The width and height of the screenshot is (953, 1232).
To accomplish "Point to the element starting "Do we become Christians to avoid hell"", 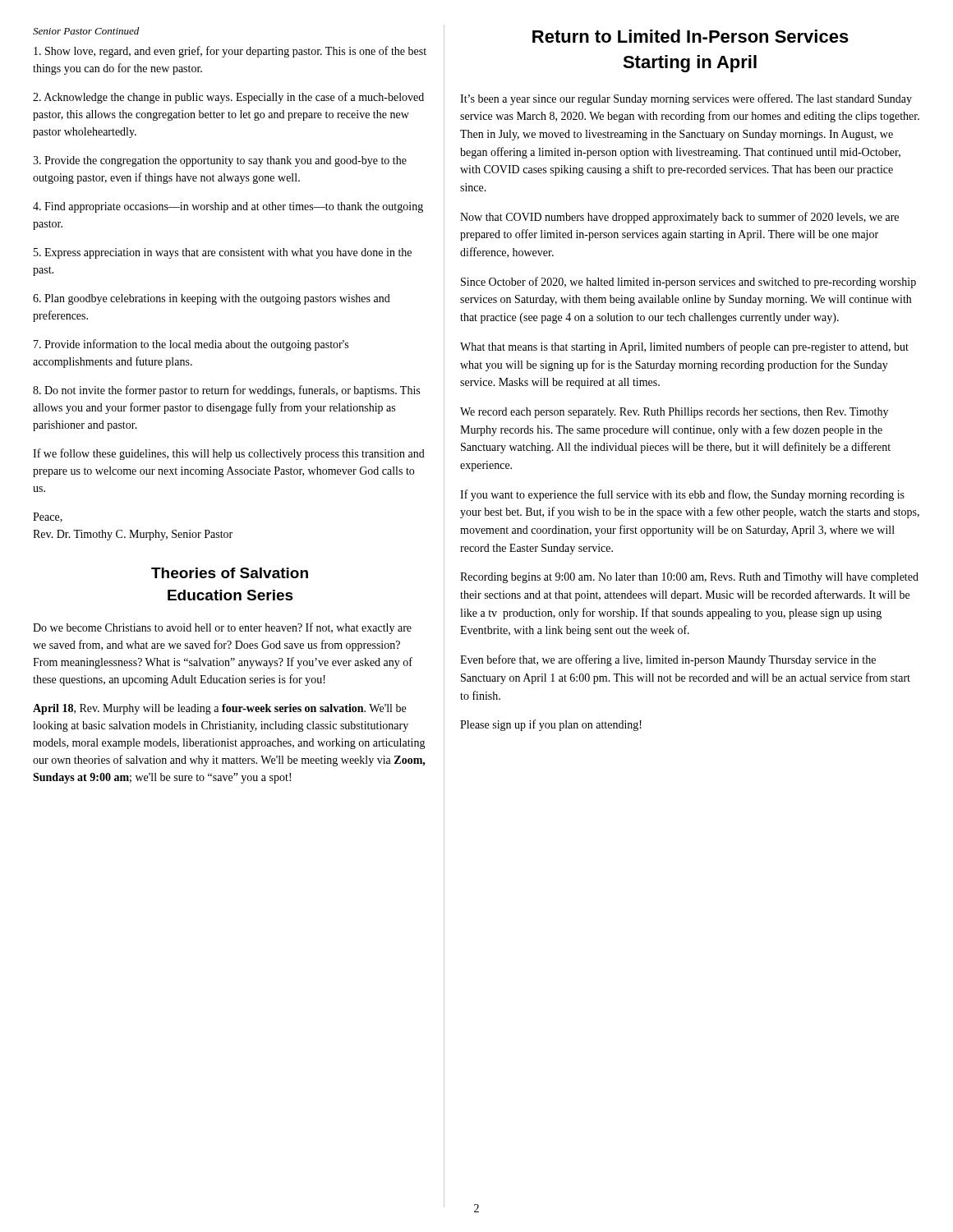I will (230, 654).
